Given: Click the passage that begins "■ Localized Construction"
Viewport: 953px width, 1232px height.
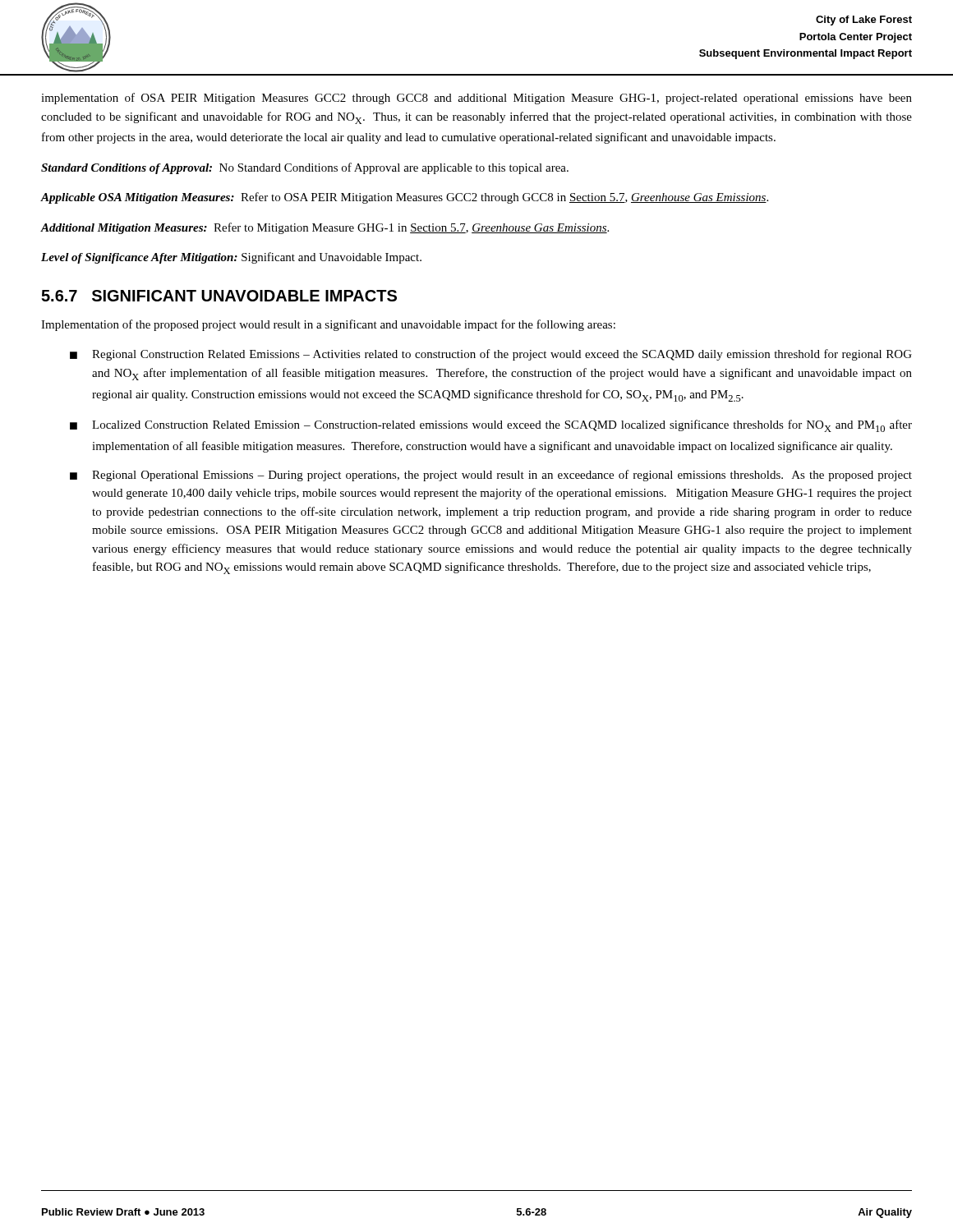Looking at the screenshot, I should [x=489, y=436].
